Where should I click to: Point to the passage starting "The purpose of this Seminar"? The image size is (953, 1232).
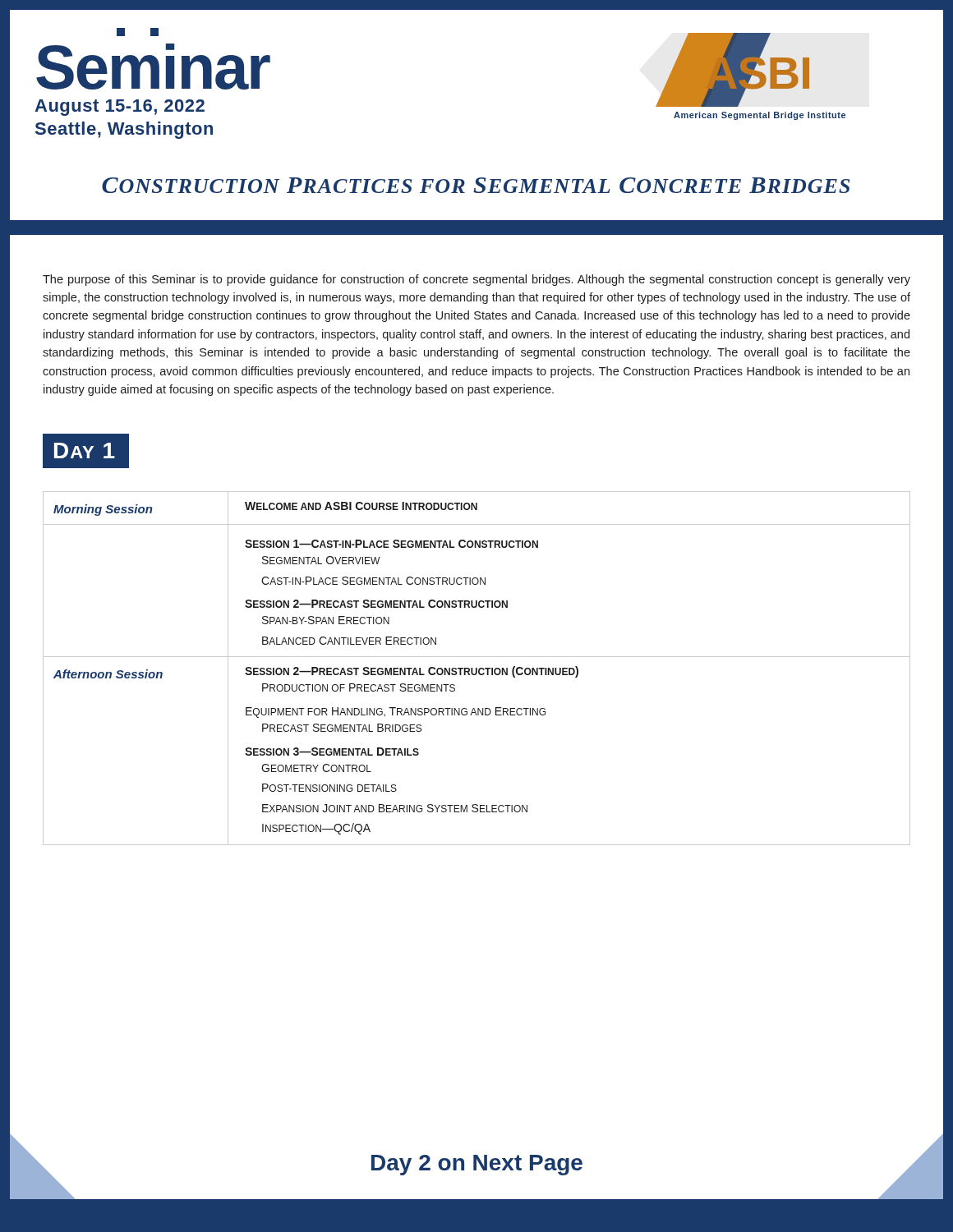476,334
